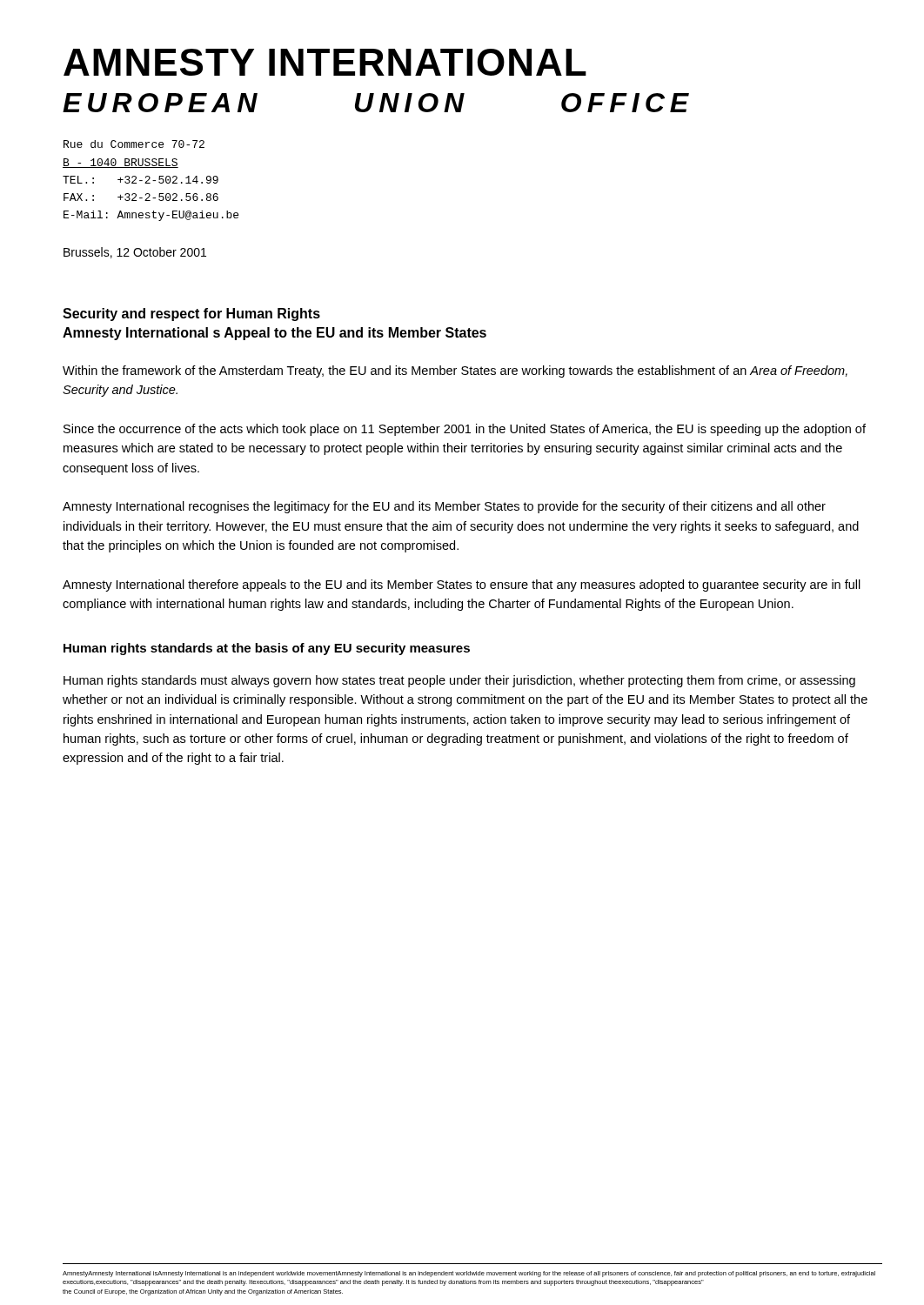The image size is (924, 1305).
Task: Navigate to the block starting "Security and respect for Human Rights Amnesty"
Action: click(x=472, y=324)
